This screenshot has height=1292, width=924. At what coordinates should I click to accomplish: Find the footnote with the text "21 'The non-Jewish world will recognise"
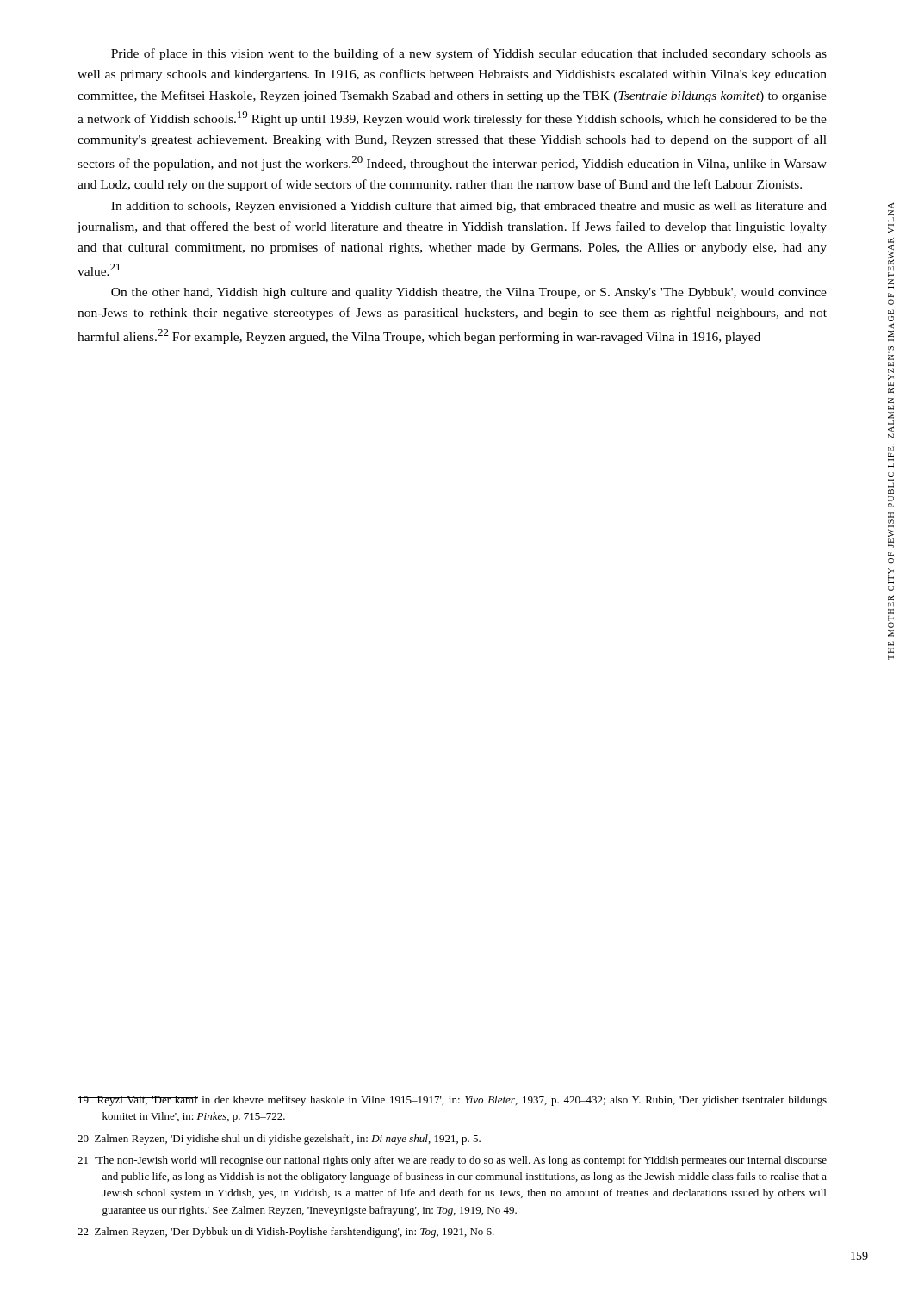[452, 1185]
